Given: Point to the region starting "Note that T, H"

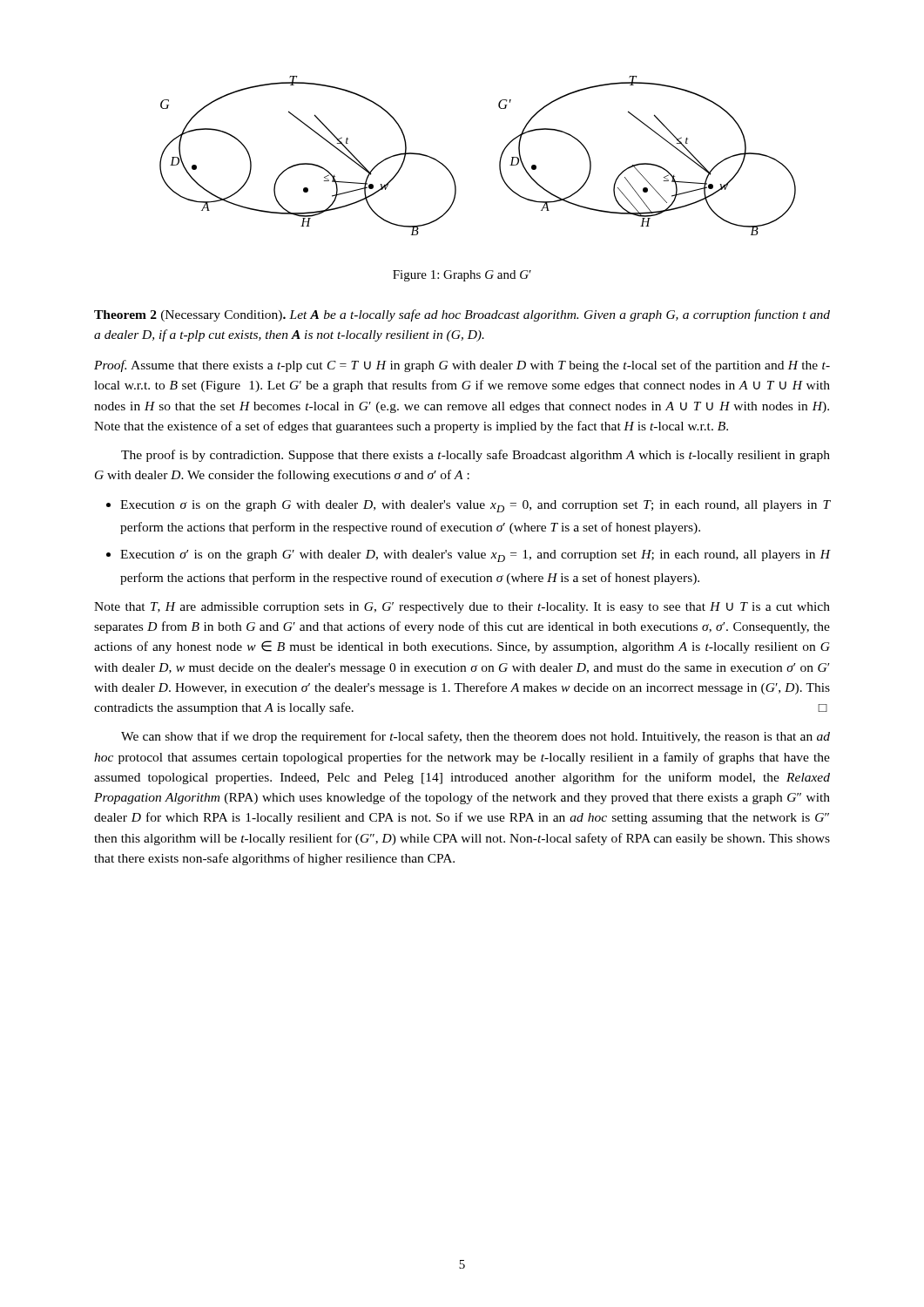Looking at the screenshot, I should coord(462,658).
